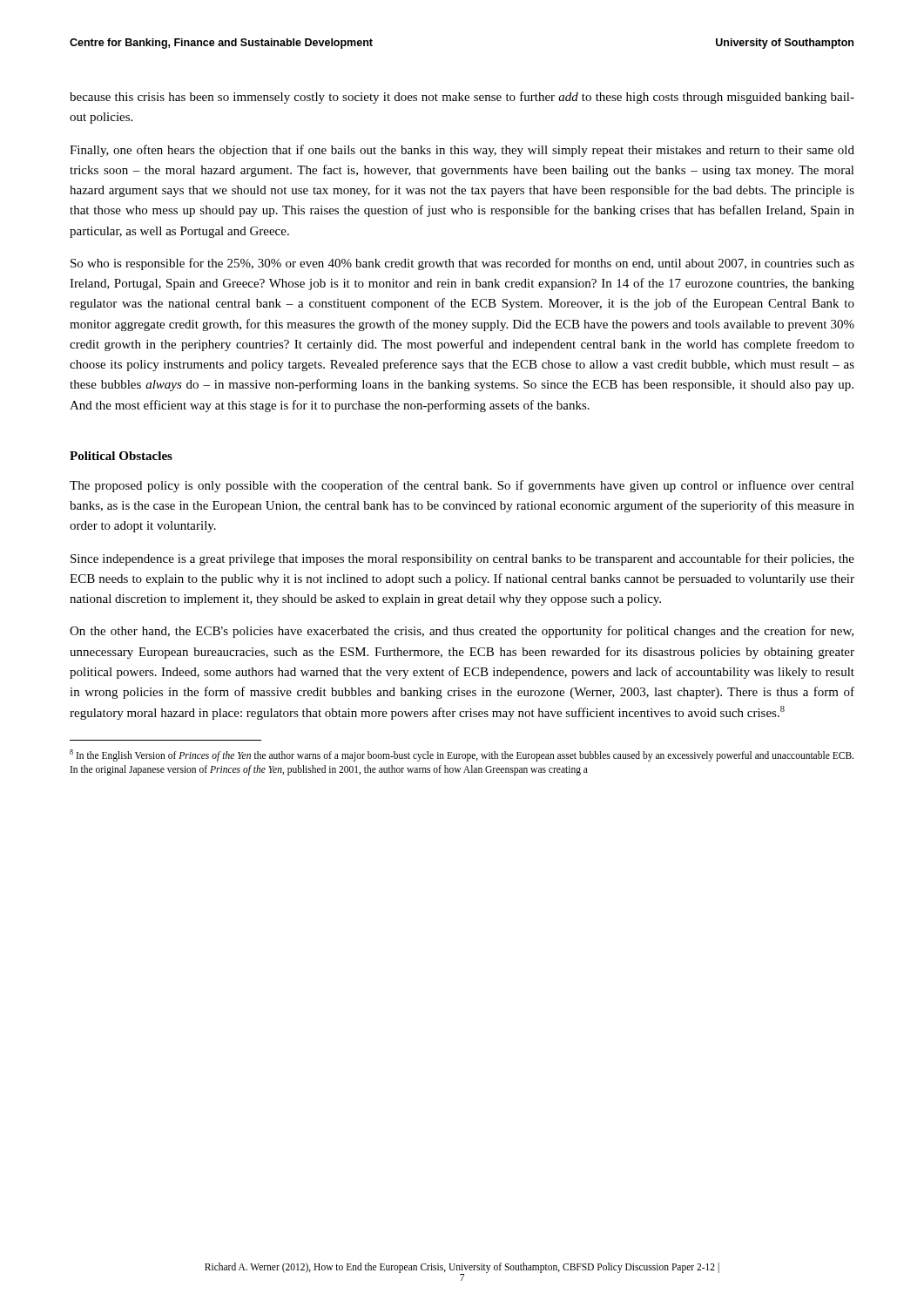Click on the text block containing "The proposed policy is only possible with the"
Screen dimensions: 1307x924
tap(462, 505)
